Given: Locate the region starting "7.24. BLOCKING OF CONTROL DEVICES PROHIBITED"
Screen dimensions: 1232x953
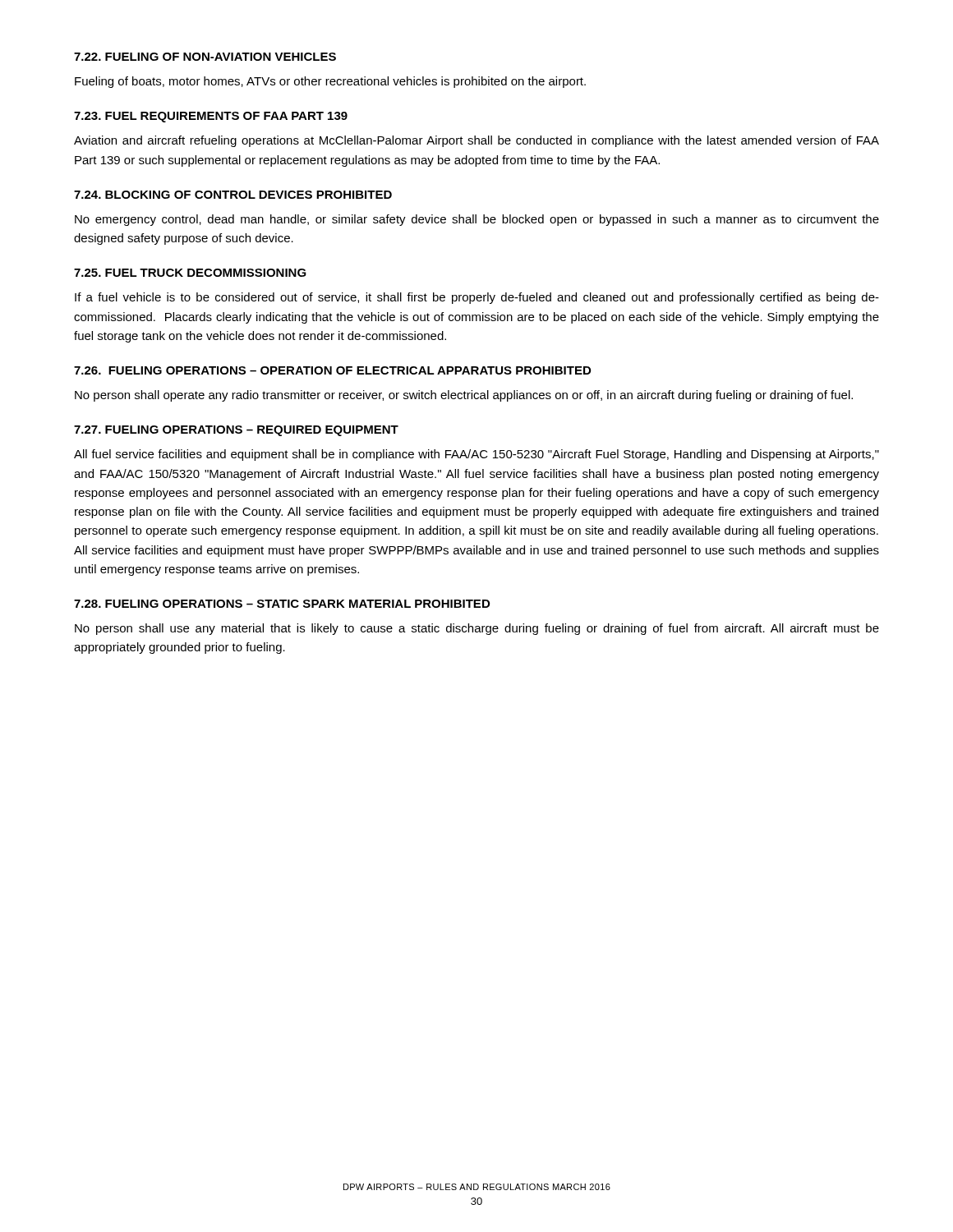Looking at the screenshot, I should click(x=233, y=194).
